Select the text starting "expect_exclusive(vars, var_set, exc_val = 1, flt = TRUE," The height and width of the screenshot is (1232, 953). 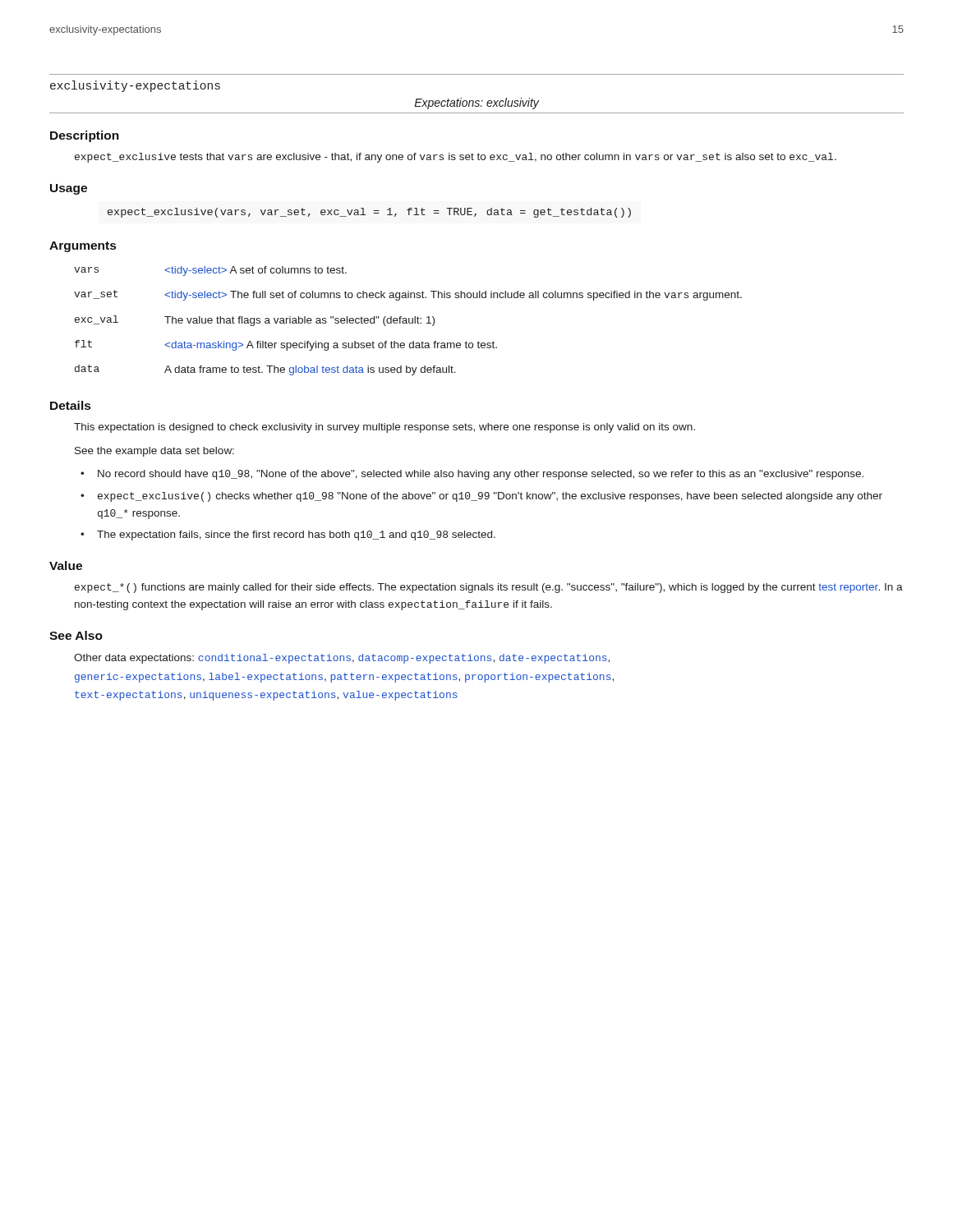point(370,212)
